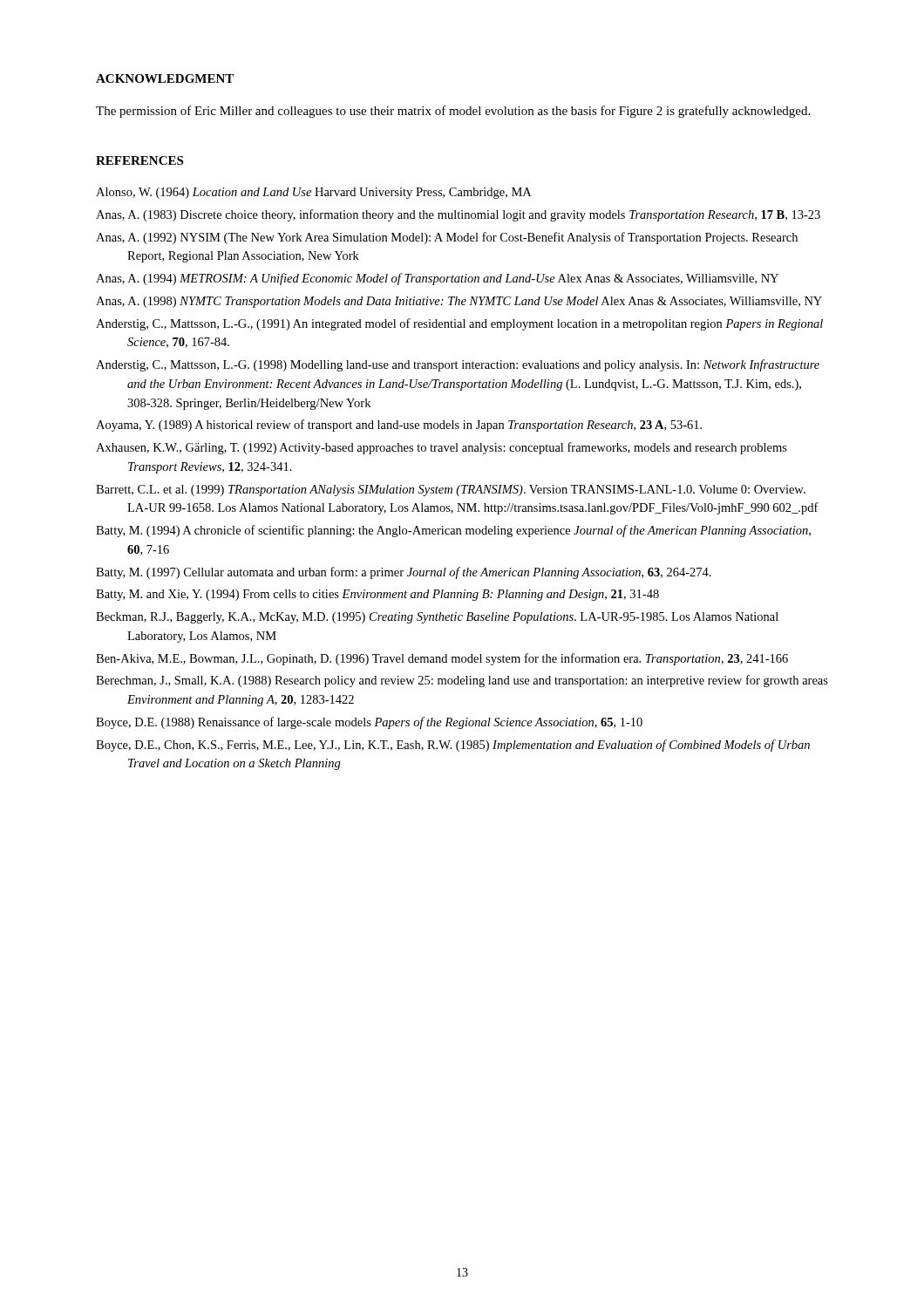The height and width of the screenshot is (1308, 924).
Task: Click on the passage starting "Anderstig, C., Mattsson, L.-G., (1991)"
Action: (x=460, y=333)
